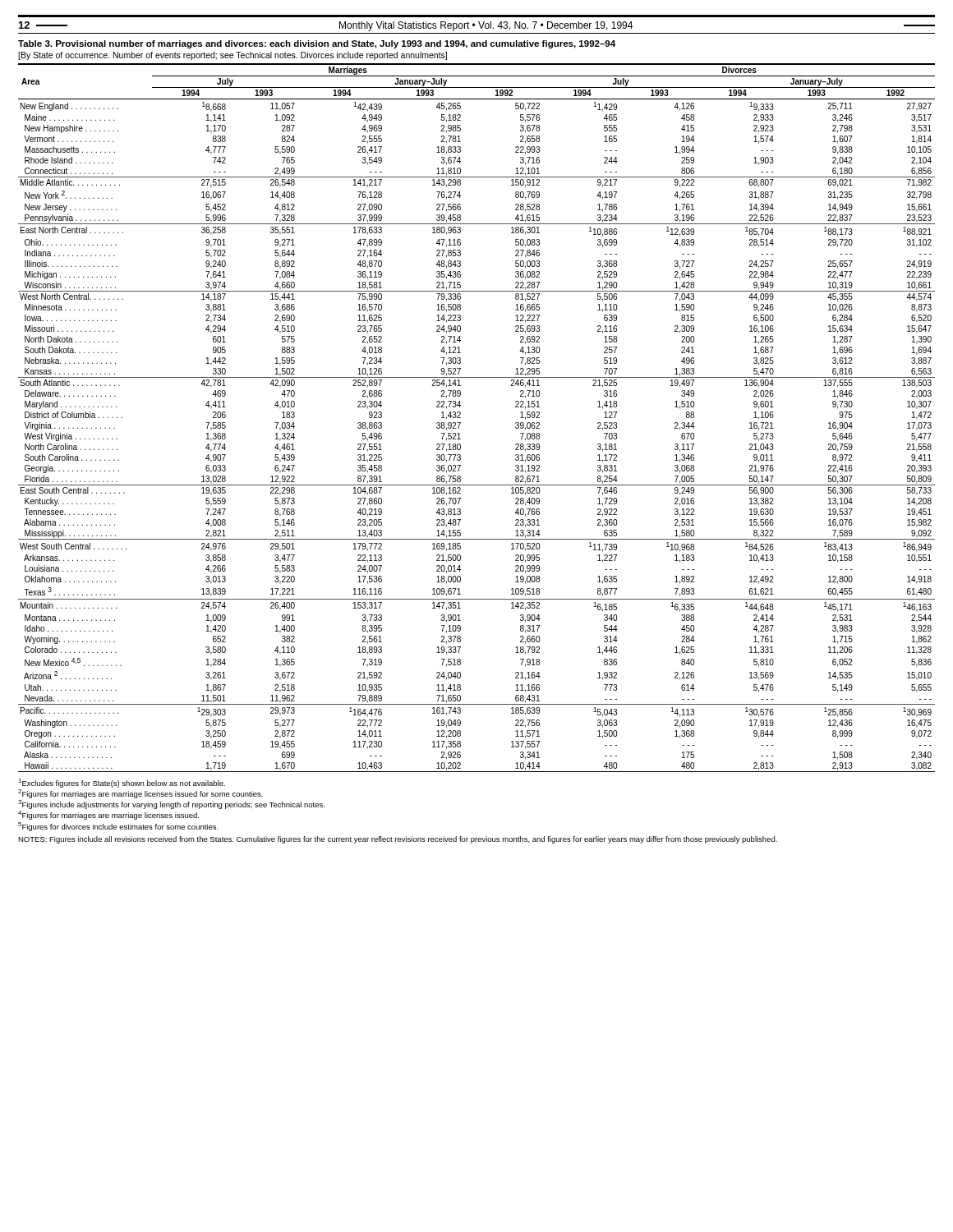Locate the table with the text "Middle Atlantic. ."
This screenshot has width=953, height=1232.
(476, 418)
